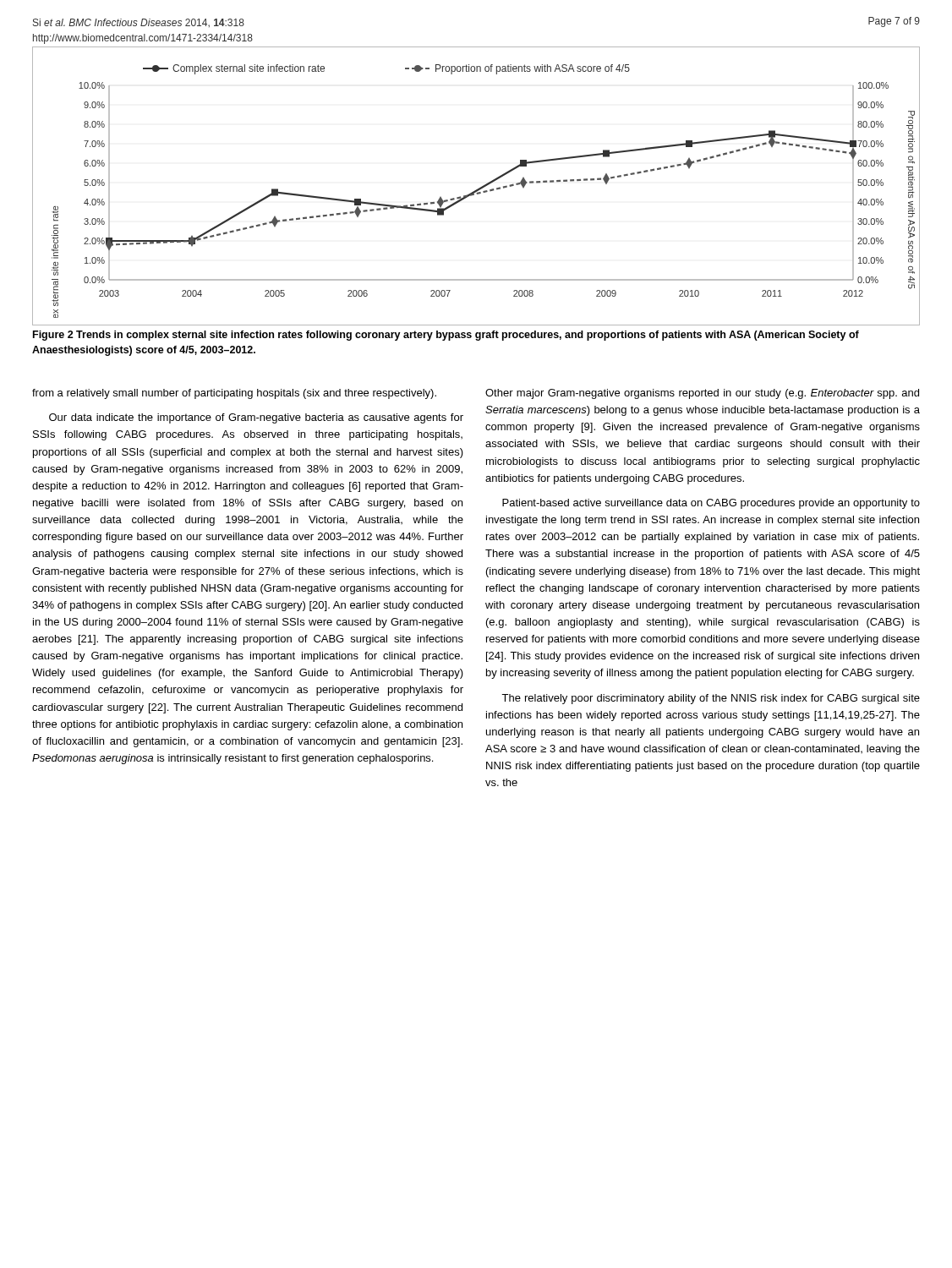Viewport: 952px width, 1268px height.
Task: Point to the passage starting "Other major Gram-negative"
Action: click(703, 588)
